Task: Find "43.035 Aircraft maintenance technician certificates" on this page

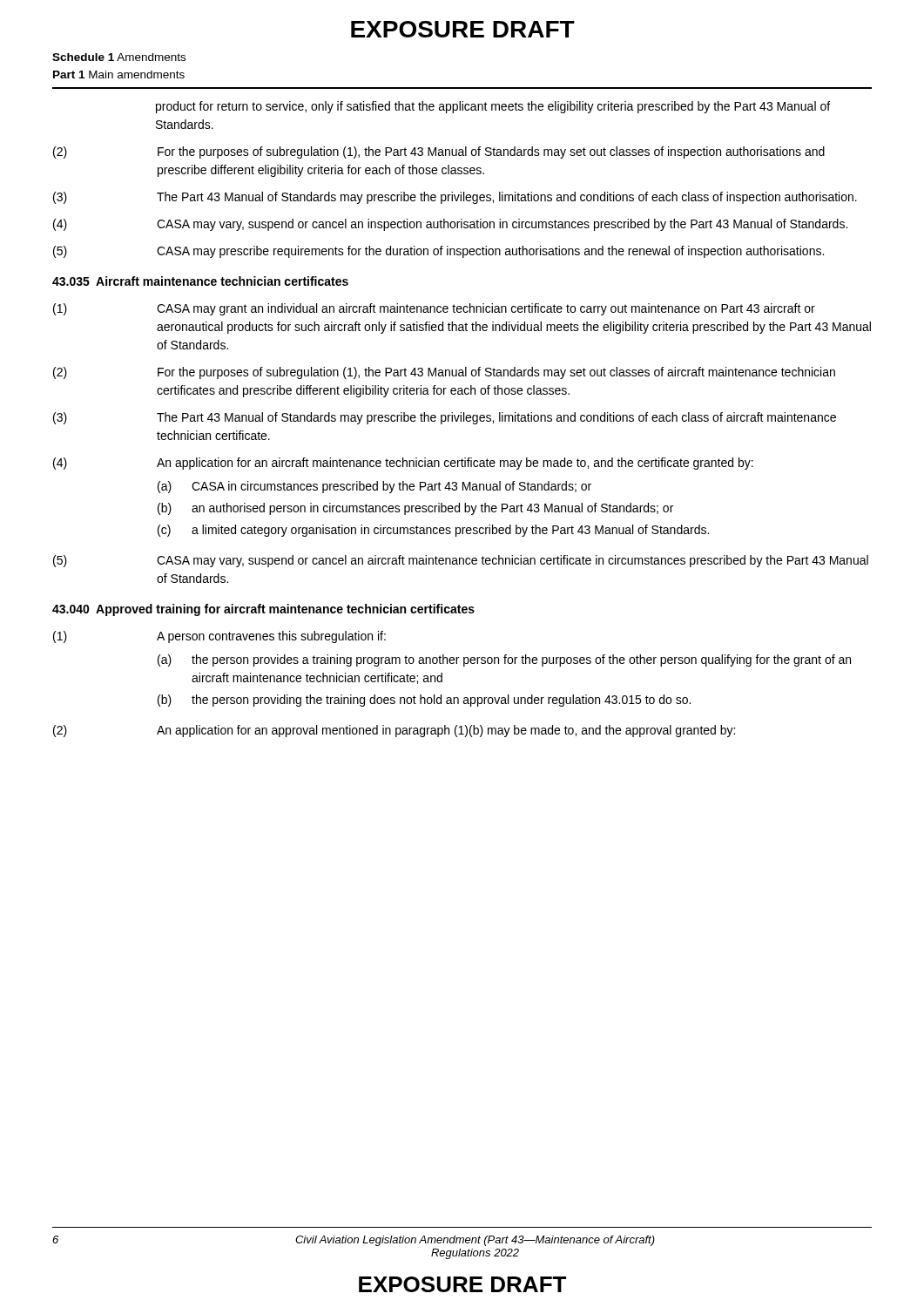Action: tap(200, 282)
